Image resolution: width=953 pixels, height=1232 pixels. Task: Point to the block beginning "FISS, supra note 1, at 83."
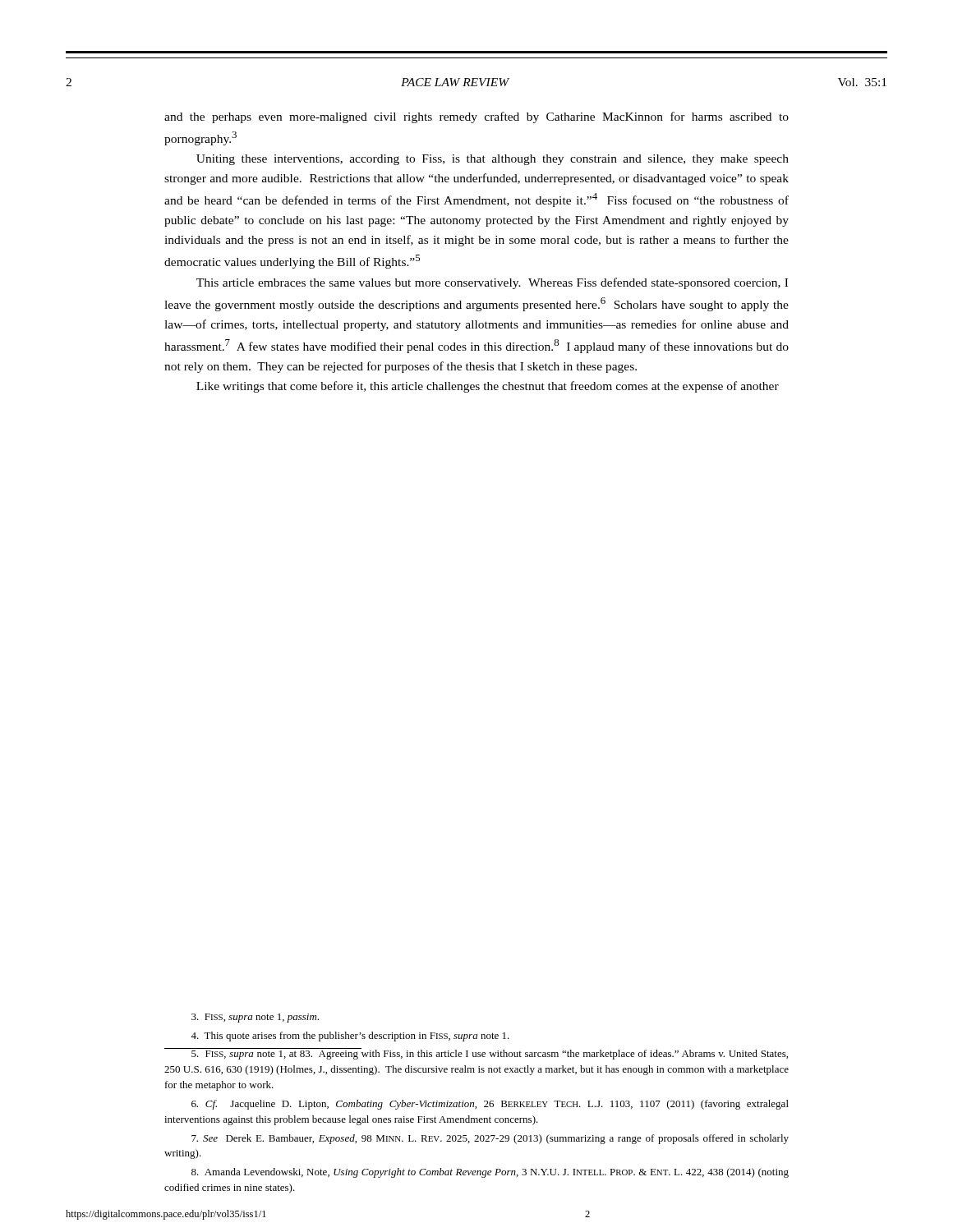pos(476,1070)
